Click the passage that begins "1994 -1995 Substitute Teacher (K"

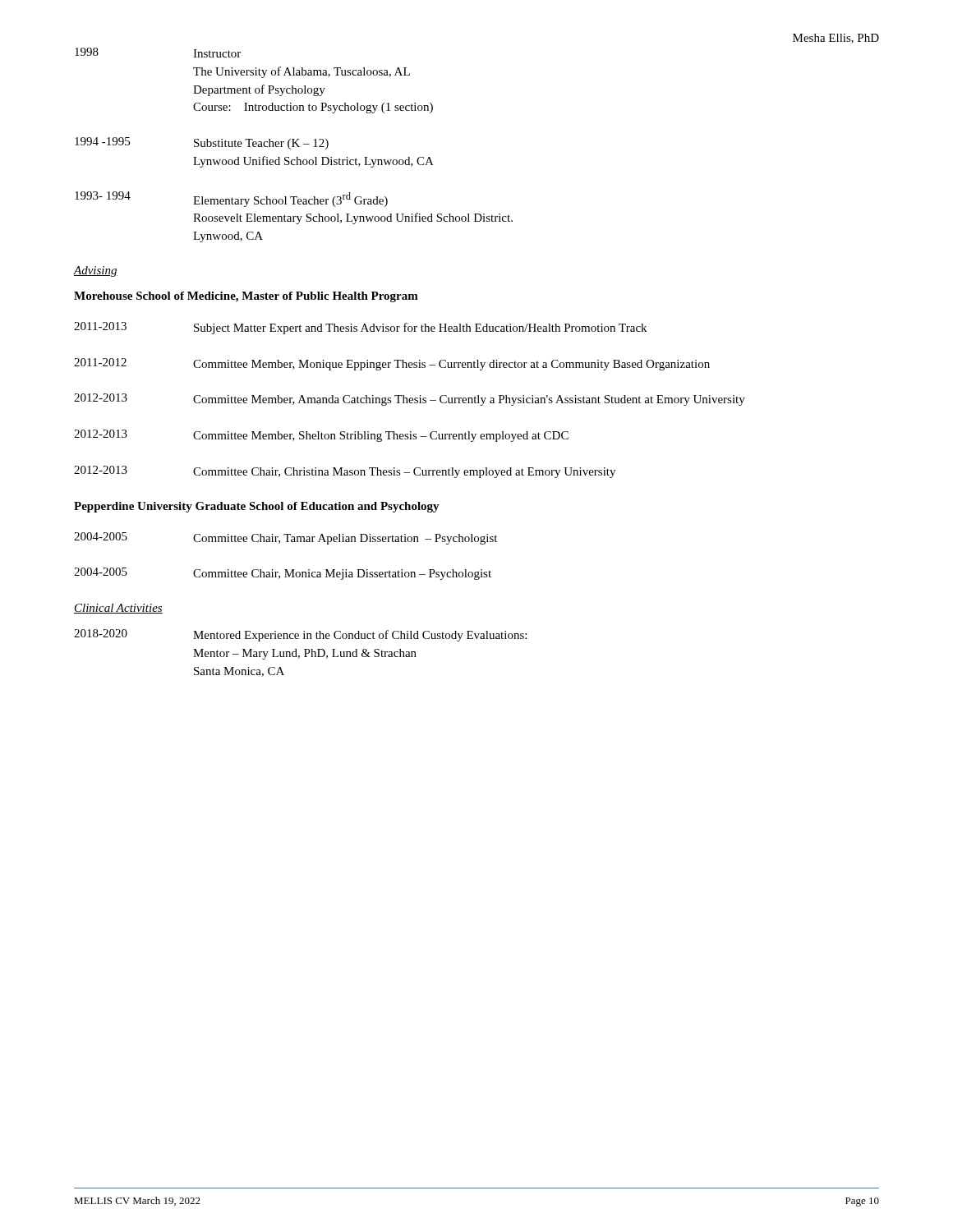coord(202,143)
